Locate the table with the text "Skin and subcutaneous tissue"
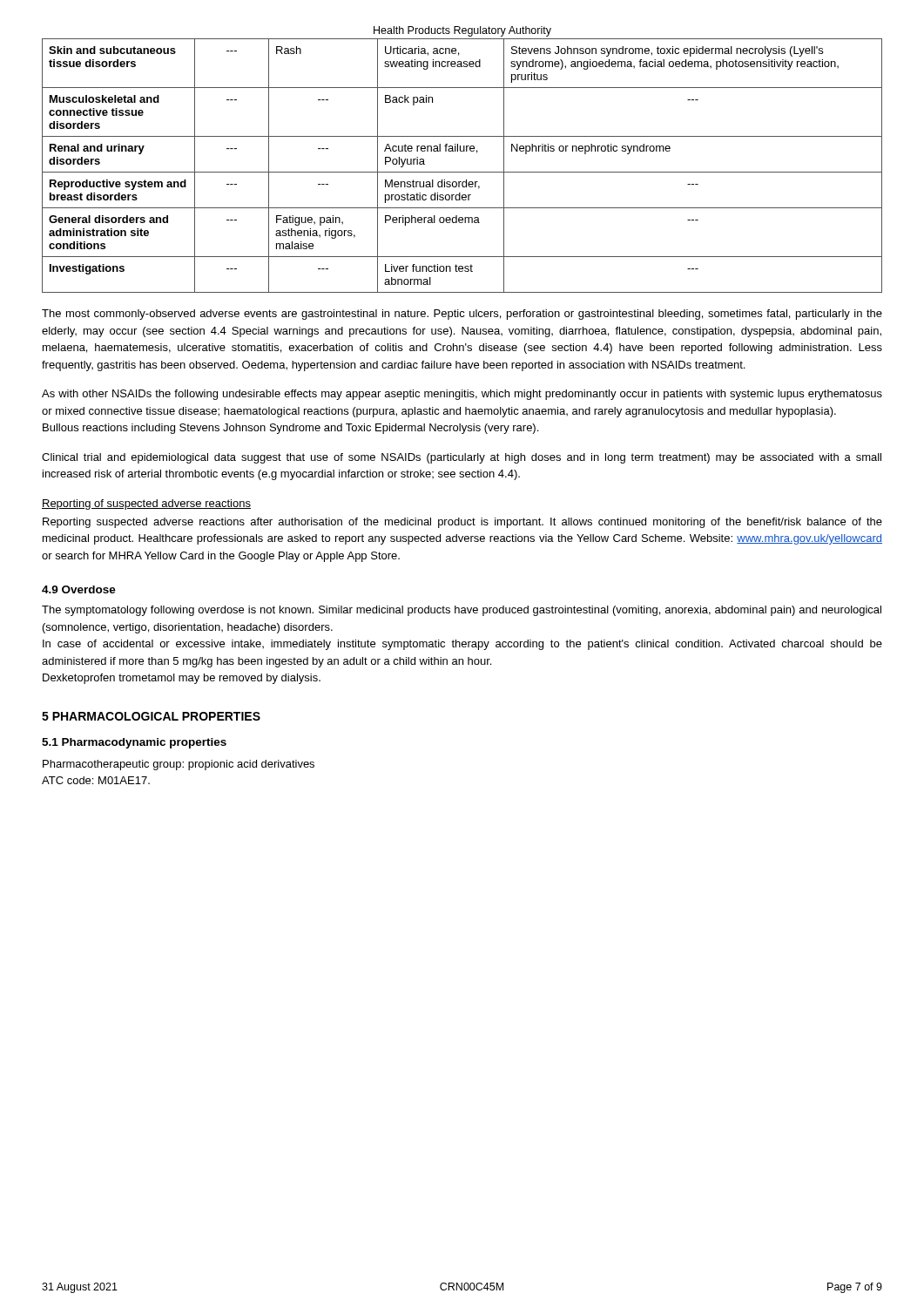 462,166
